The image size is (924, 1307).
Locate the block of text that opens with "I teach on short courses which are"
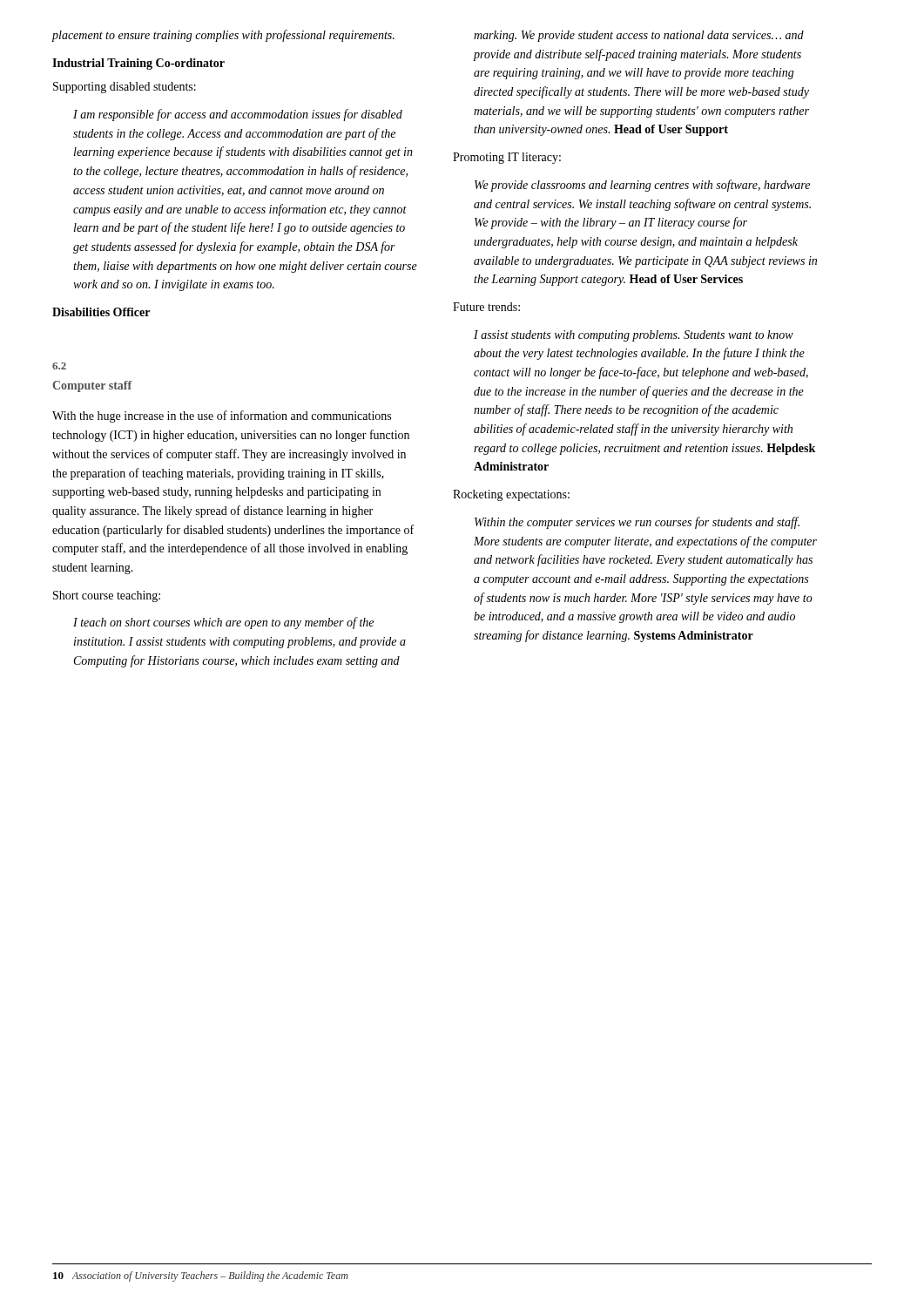click(x=246, y=642)
